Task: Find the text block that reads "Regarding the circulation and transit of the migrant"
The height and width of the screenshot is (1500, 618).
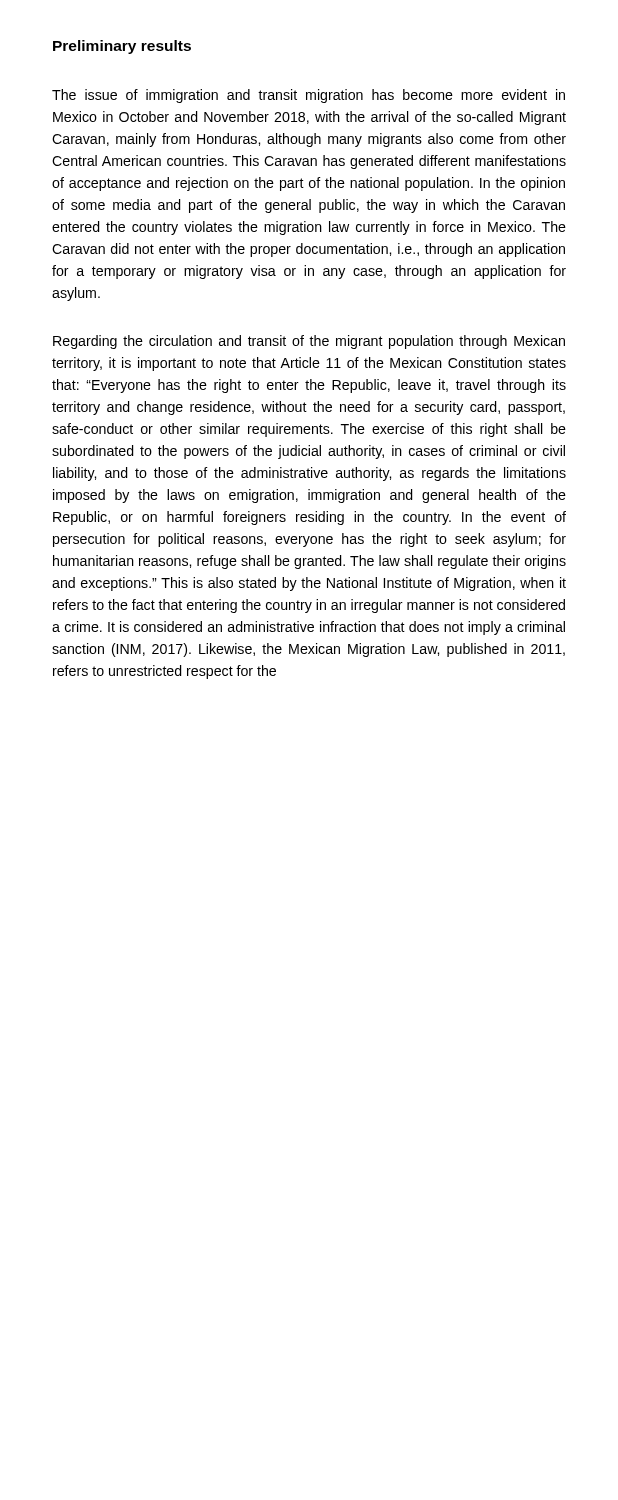Action: 309,506
